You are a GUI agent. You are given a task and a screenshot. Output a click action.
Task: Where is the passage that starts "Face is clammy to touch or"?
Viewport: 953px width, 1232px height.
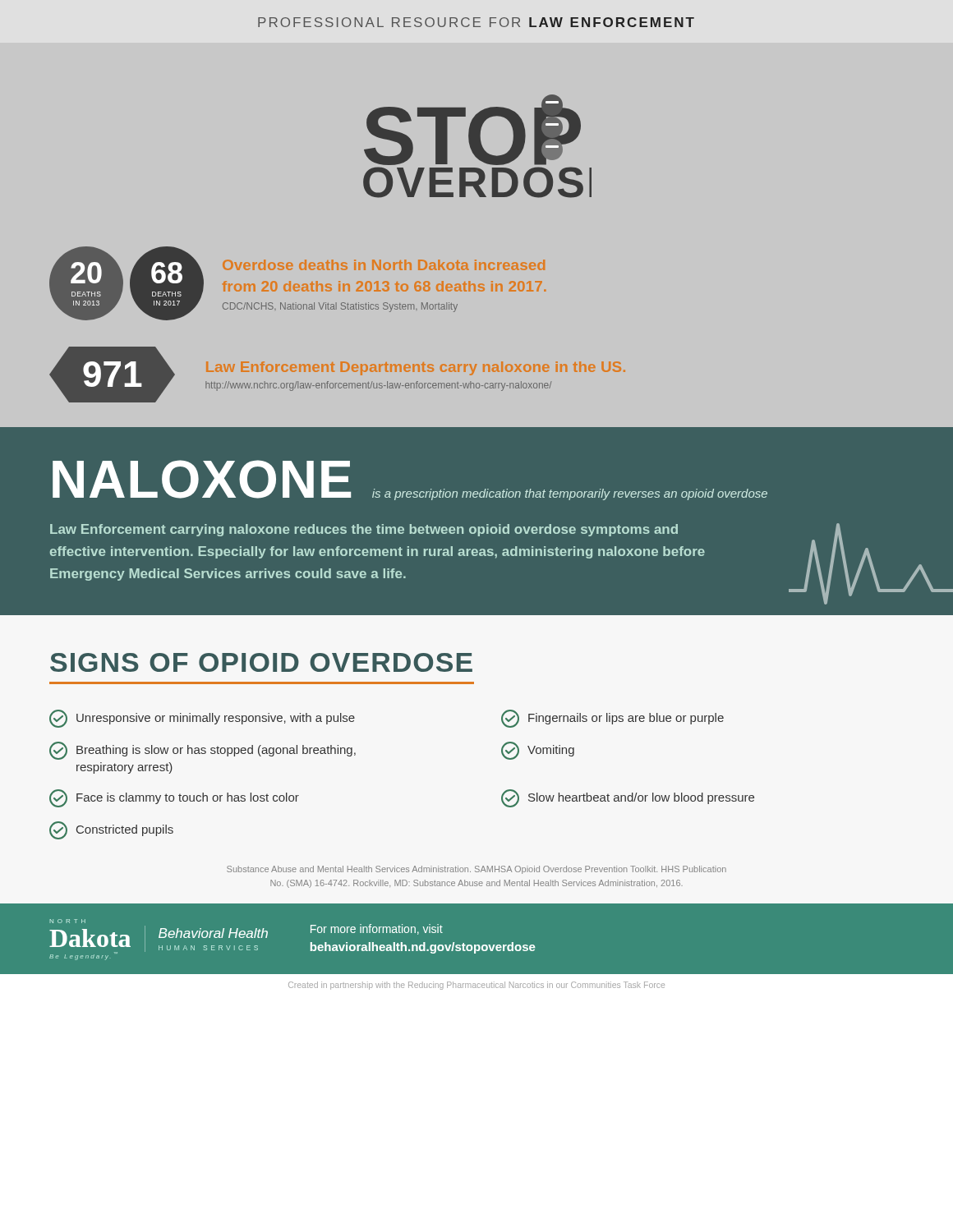[174, 798]
